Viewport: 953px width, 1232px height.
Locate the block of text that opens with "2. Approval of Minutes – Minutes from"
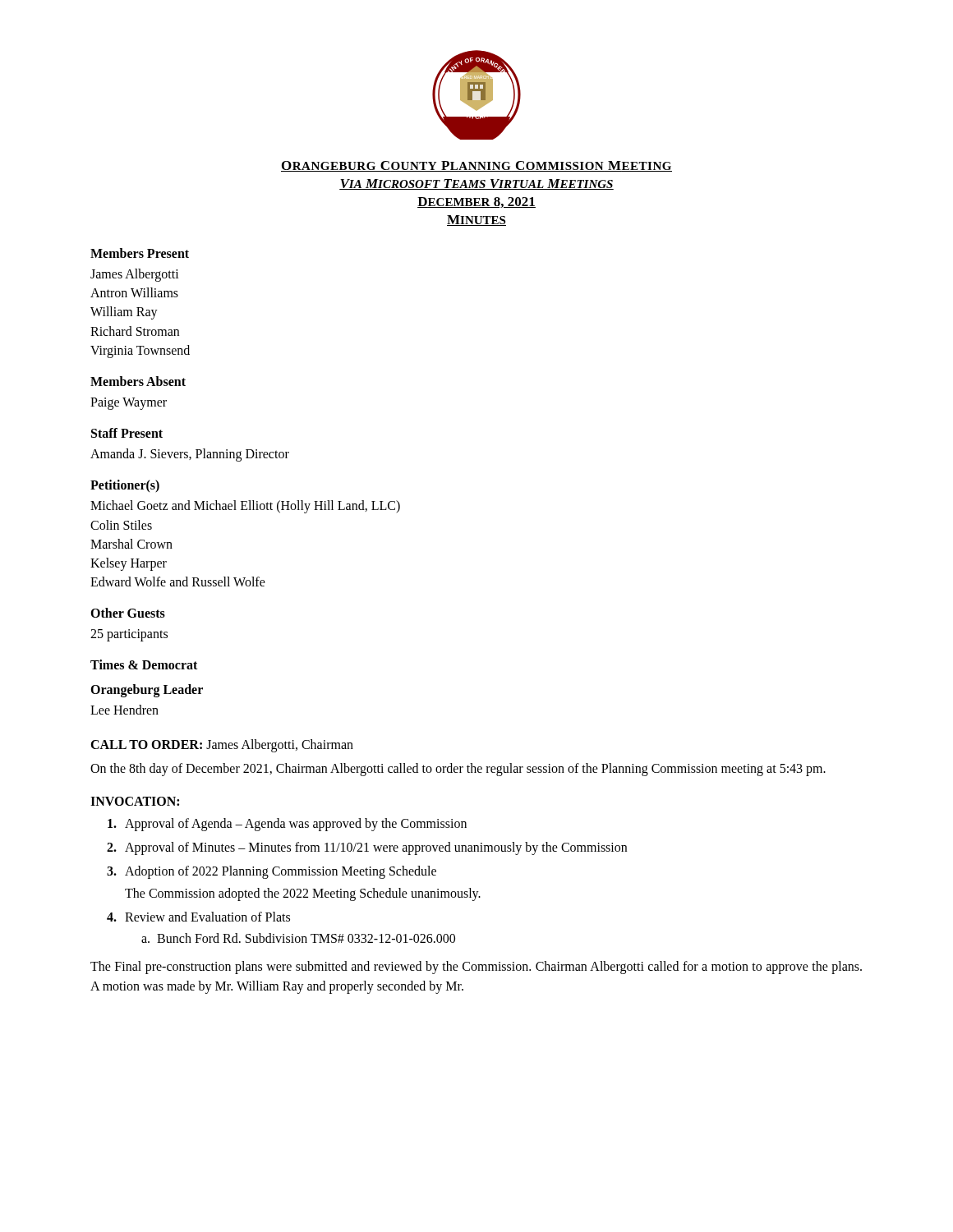point(476,847)
